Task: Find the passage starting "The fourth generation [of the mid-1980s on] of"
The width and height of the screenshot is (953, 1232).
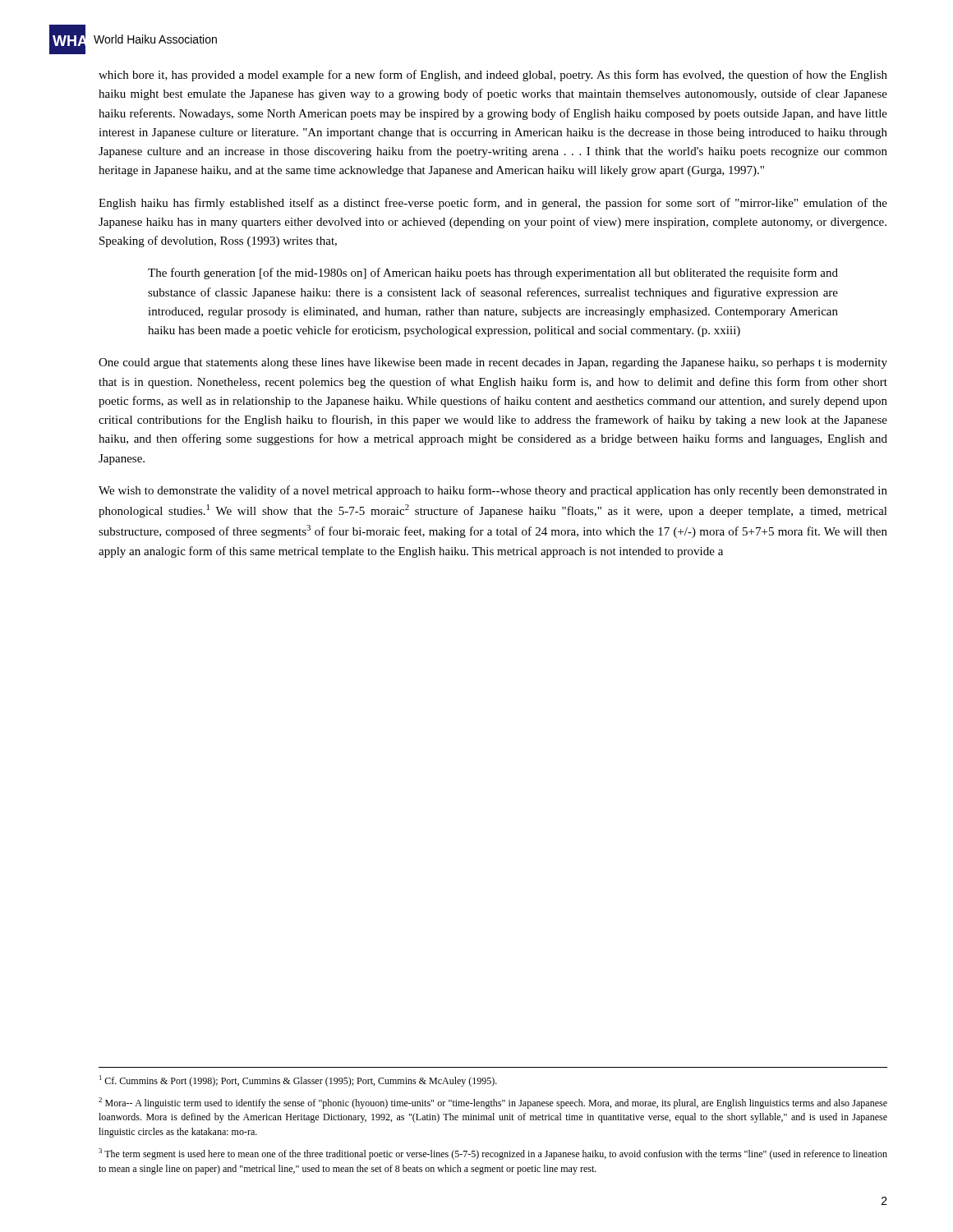Action: (493, 302)
